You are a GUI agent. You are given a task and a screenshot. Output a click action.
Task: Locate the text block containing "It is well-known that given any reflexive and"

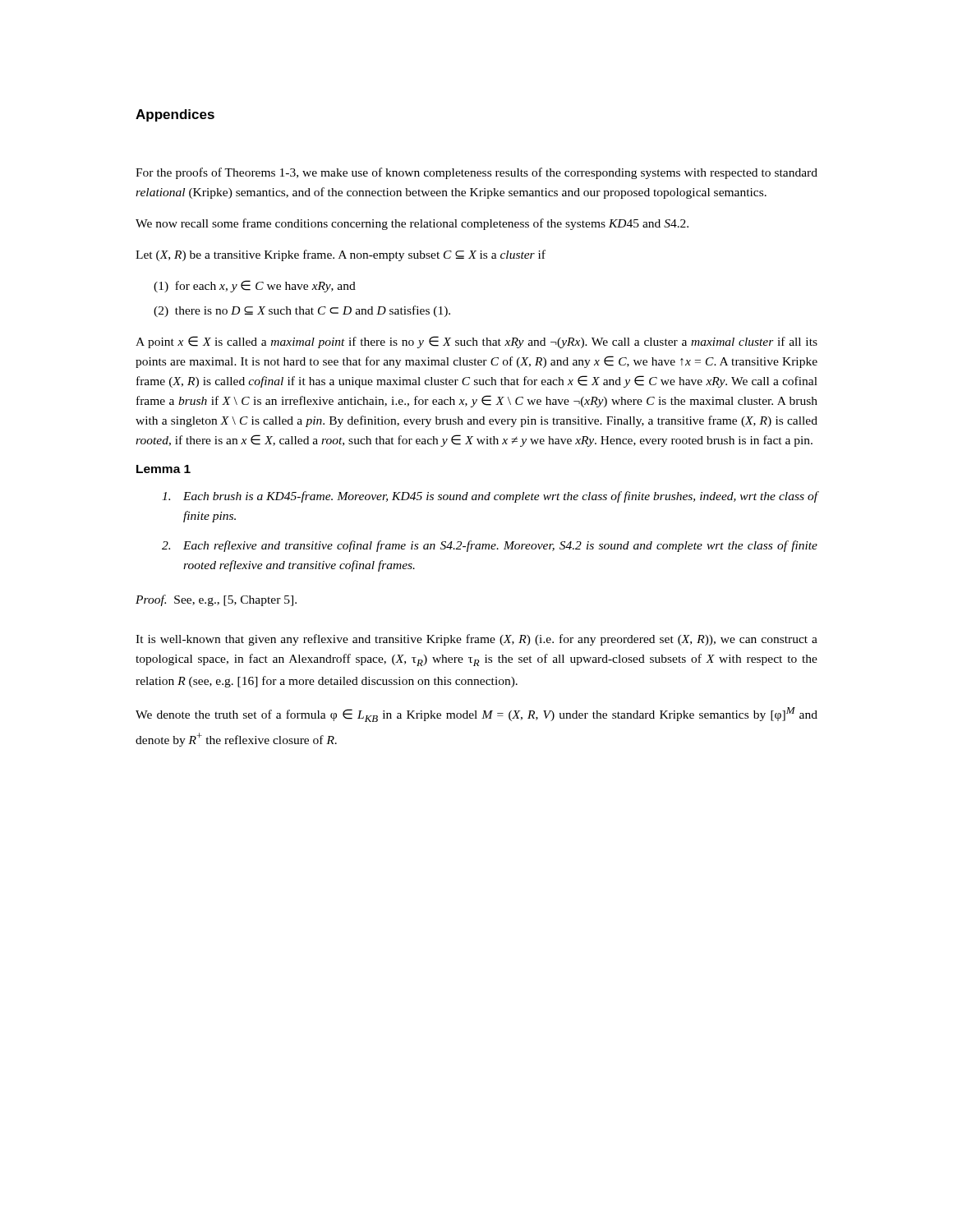(476, 660)
